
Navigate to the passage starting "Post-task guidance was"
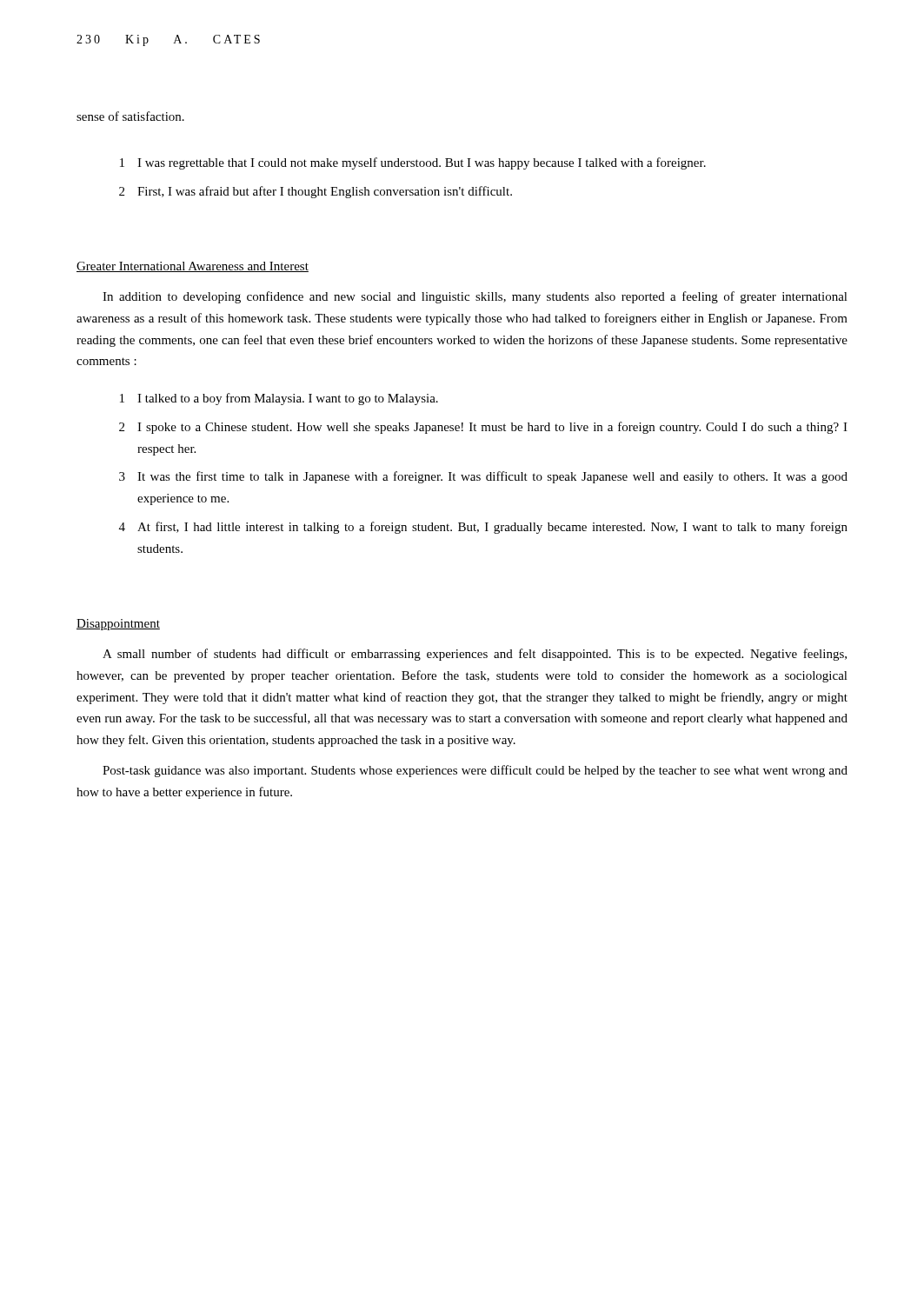462,781
